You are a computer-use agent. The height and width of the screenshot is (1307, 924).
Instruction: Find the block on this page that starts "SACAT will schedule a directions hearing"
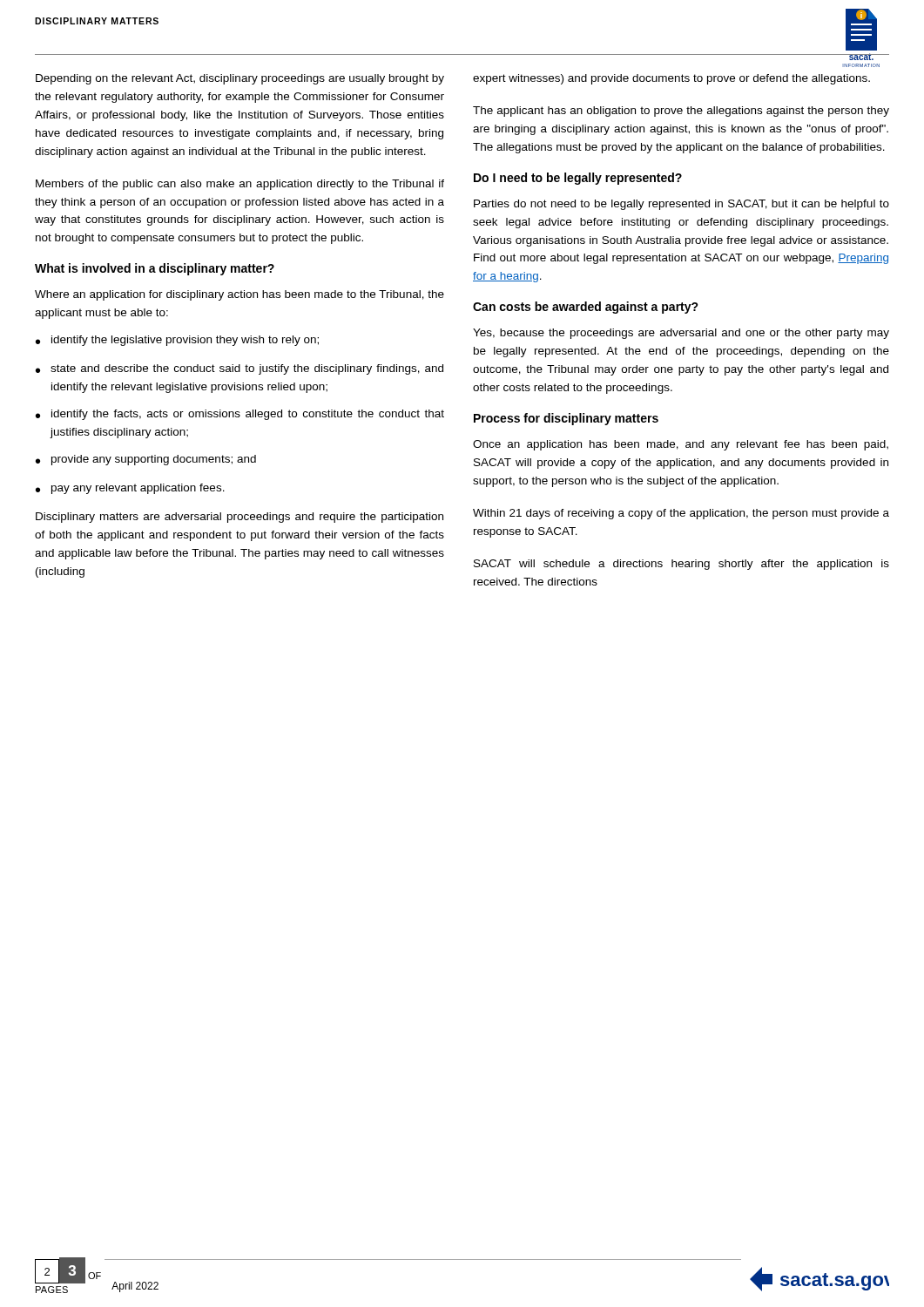click(x=681, y=572)
